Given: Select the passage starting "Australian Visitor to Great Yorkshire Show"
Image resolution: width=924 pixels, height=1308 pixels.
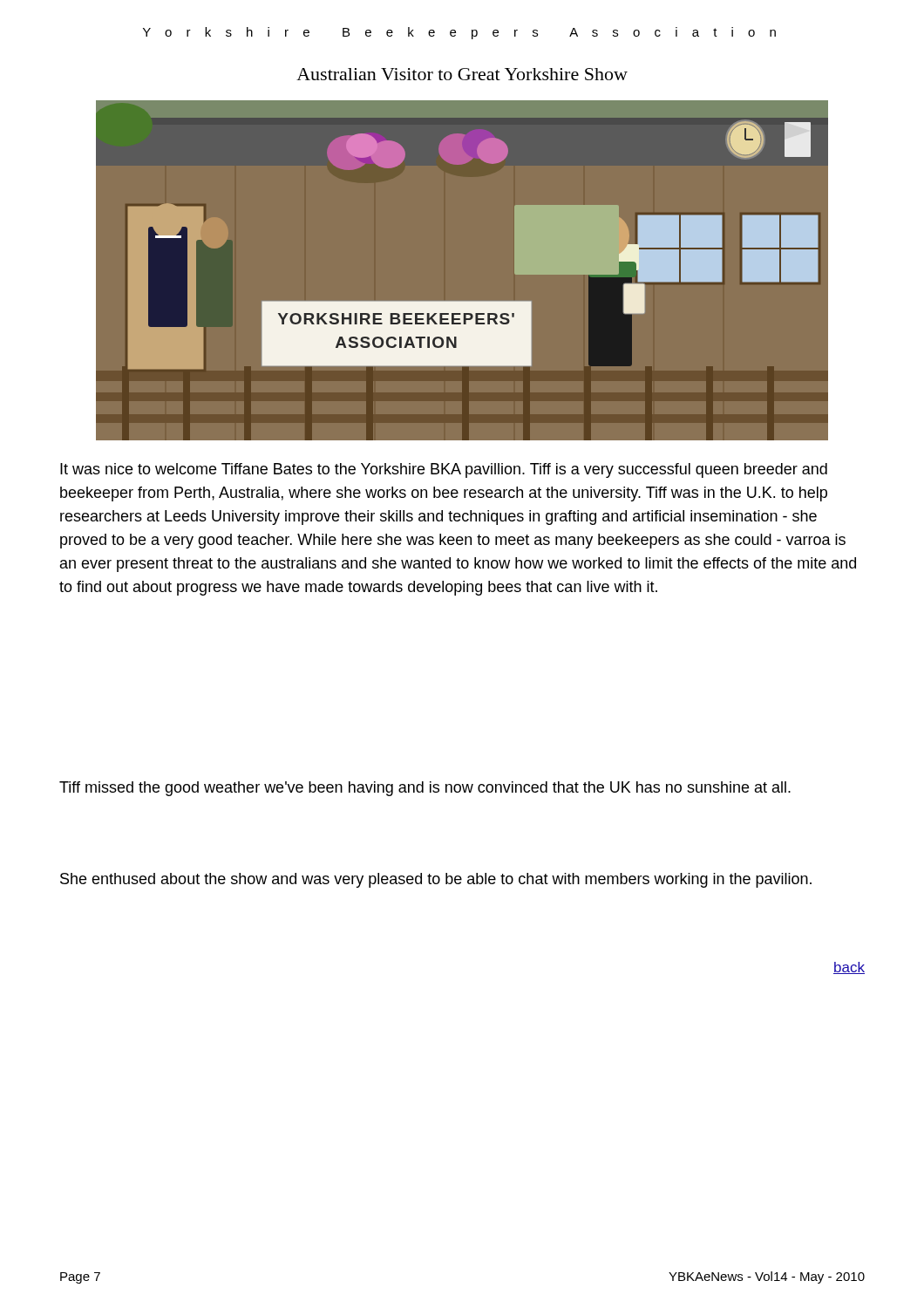Looking at the screenshot, I should tap(462, 74).
